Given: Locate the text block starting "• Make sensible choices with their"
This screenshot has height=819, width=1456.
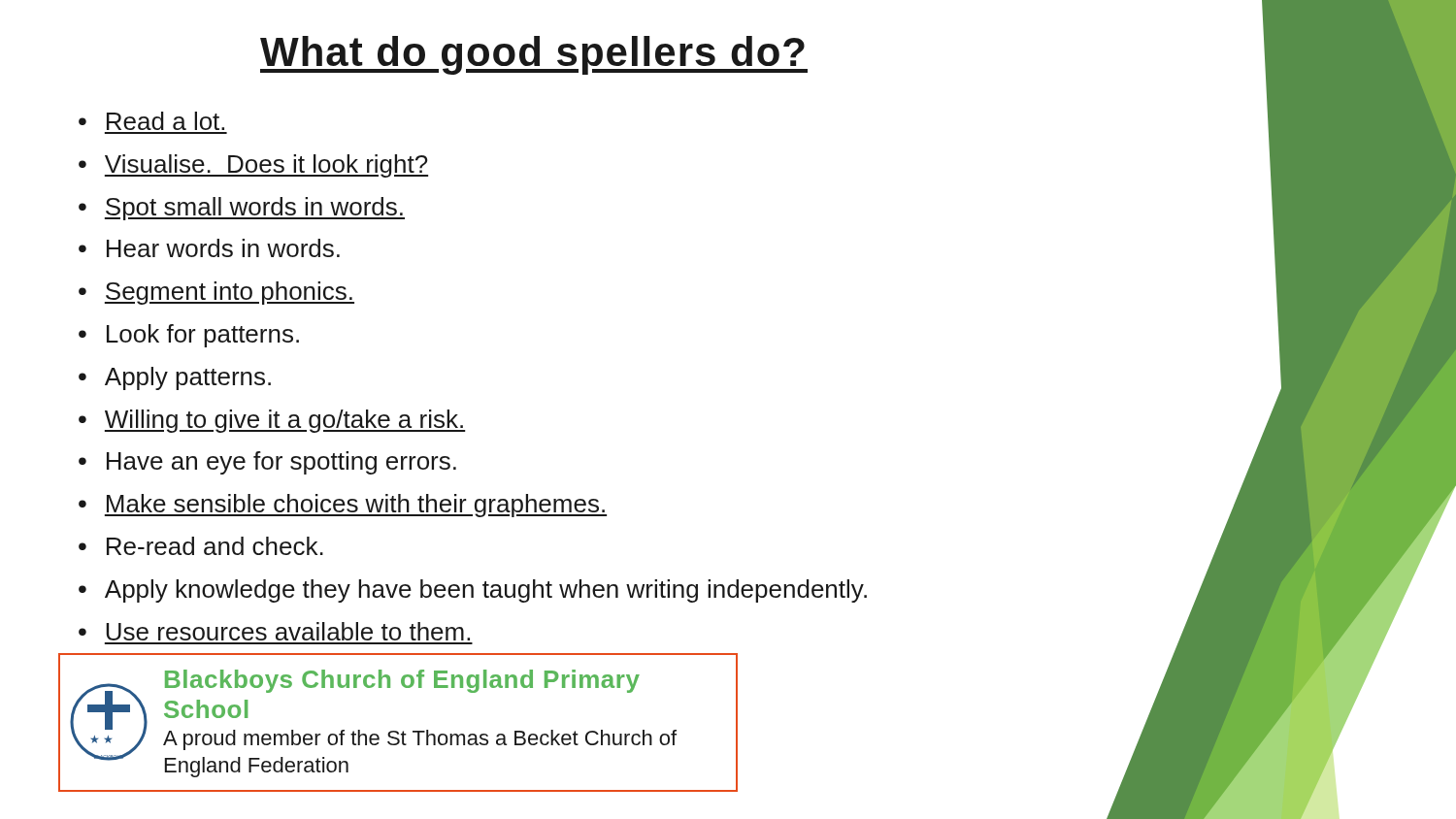Looking at the screenshot, I should coord(342,504).
